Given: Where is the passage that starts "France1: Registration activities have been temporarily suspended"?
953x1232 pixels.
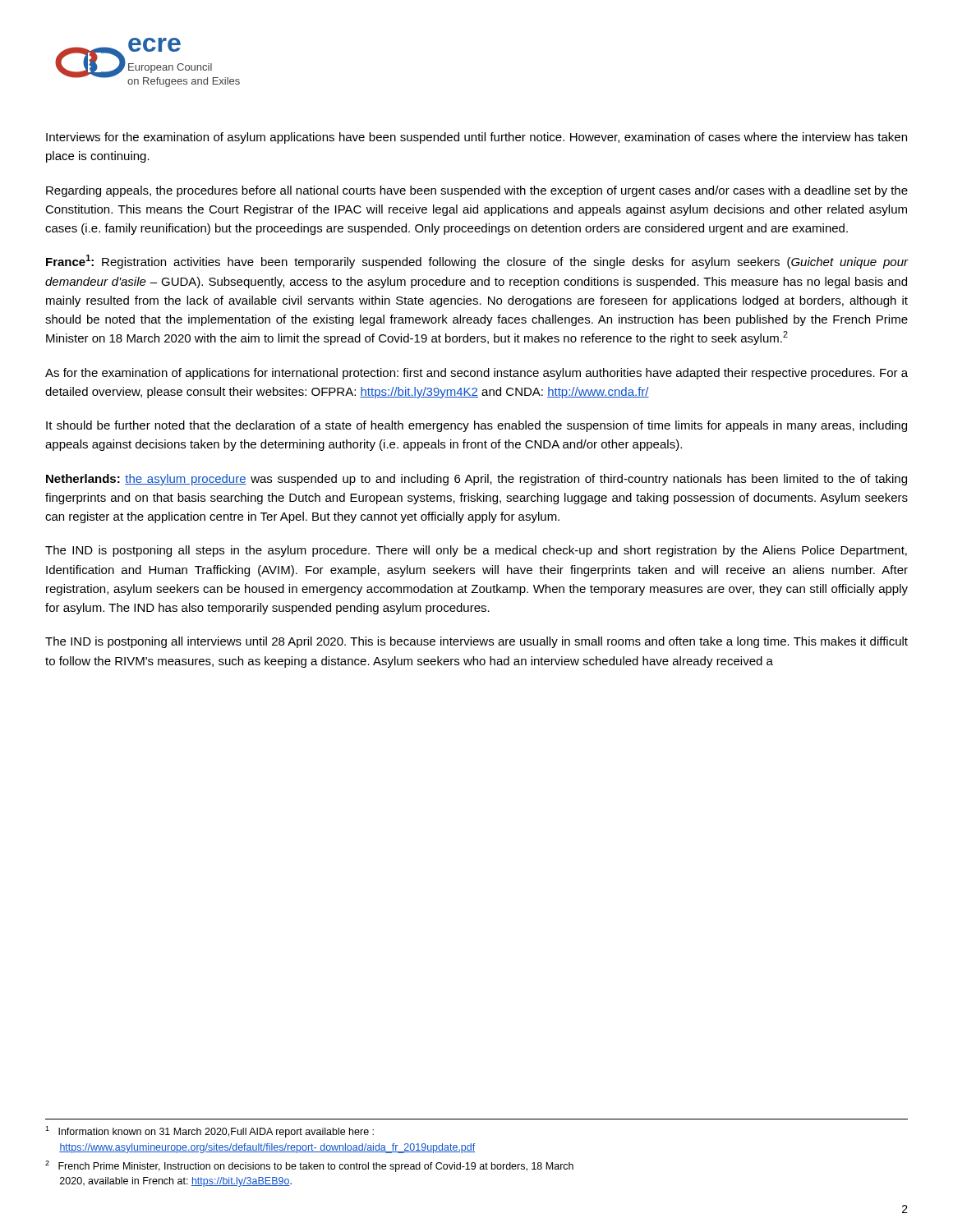Looking at the screenshot, I should click(476, 299).
